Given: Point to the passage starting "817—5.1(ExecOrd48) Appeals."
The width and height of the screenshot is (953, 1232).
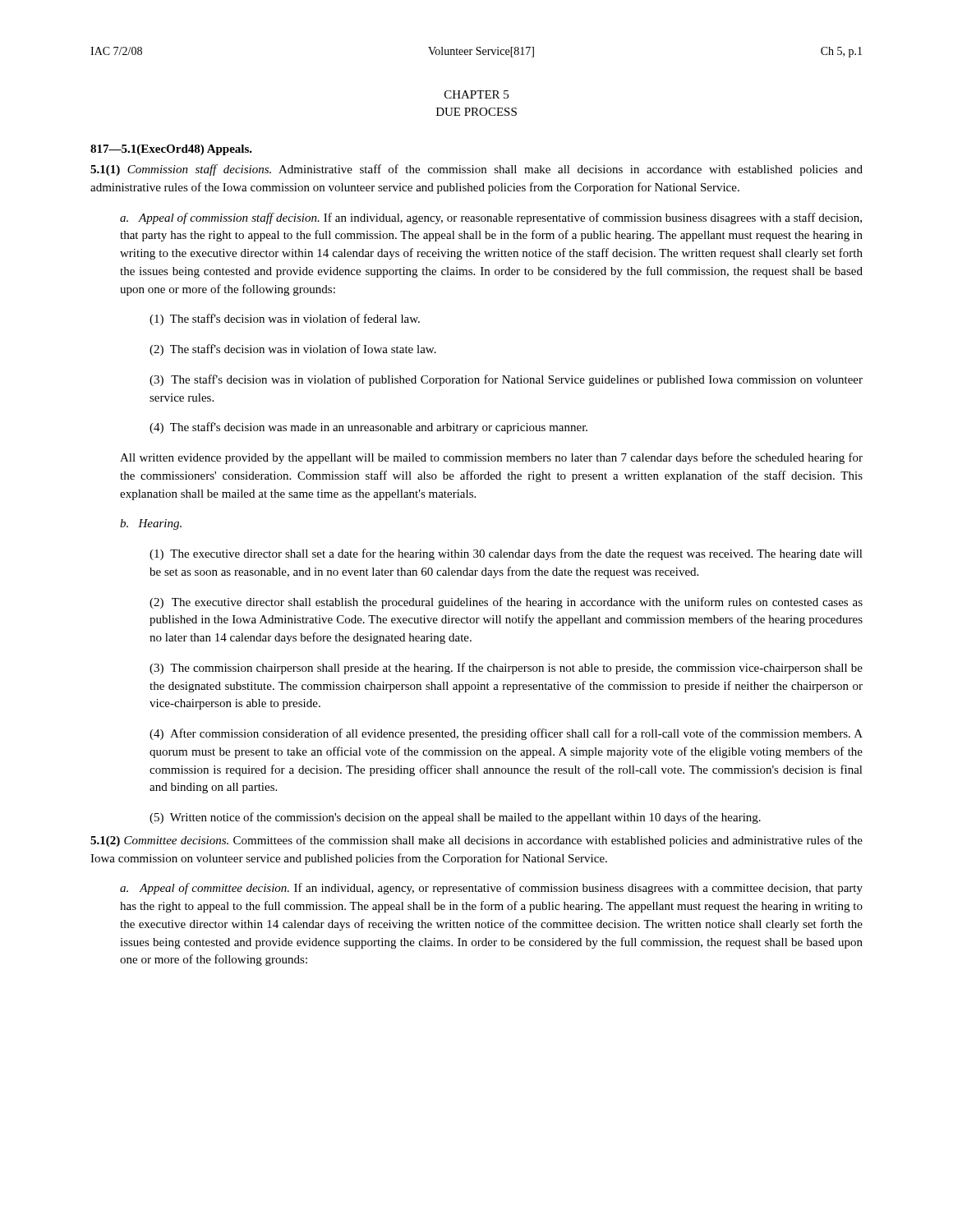Looking at the screenshot, I should pyautogui.click(x=171, y=150).
